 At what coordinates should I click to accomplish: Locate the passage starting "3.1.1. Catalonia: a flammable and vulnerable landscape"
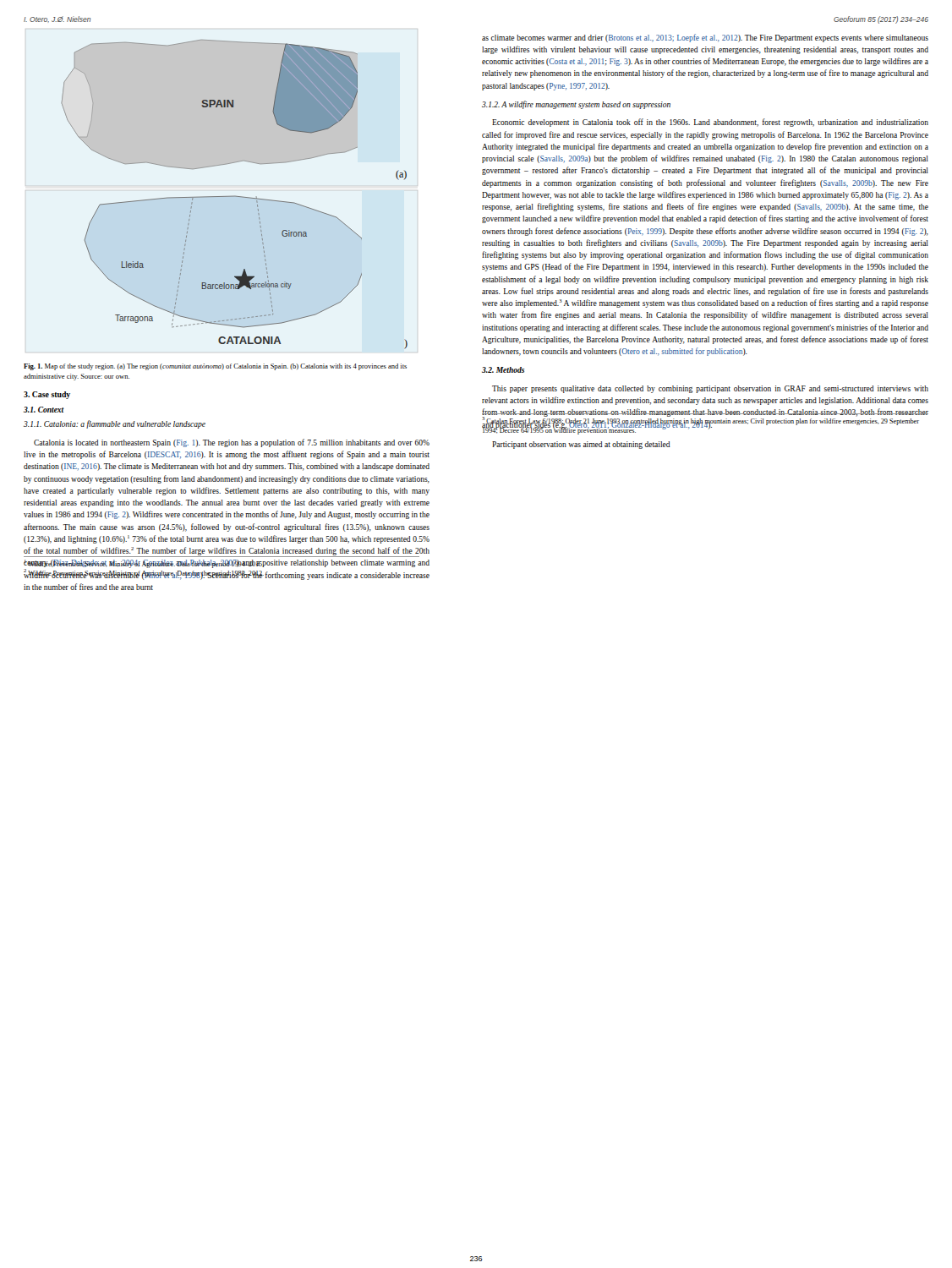pos(115,425)
